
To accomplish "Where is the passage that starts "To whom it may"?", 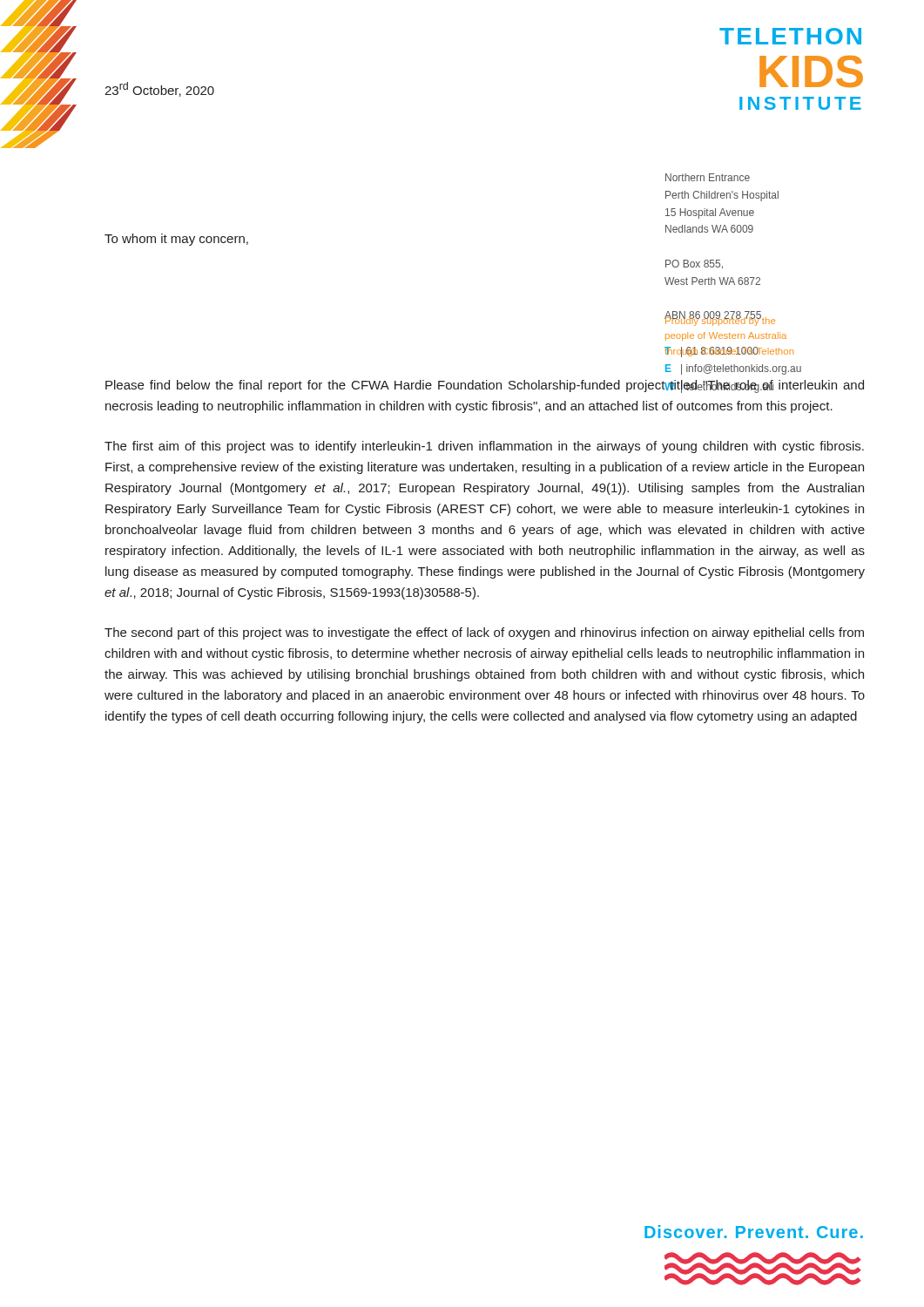I will [x=177, y=238].
